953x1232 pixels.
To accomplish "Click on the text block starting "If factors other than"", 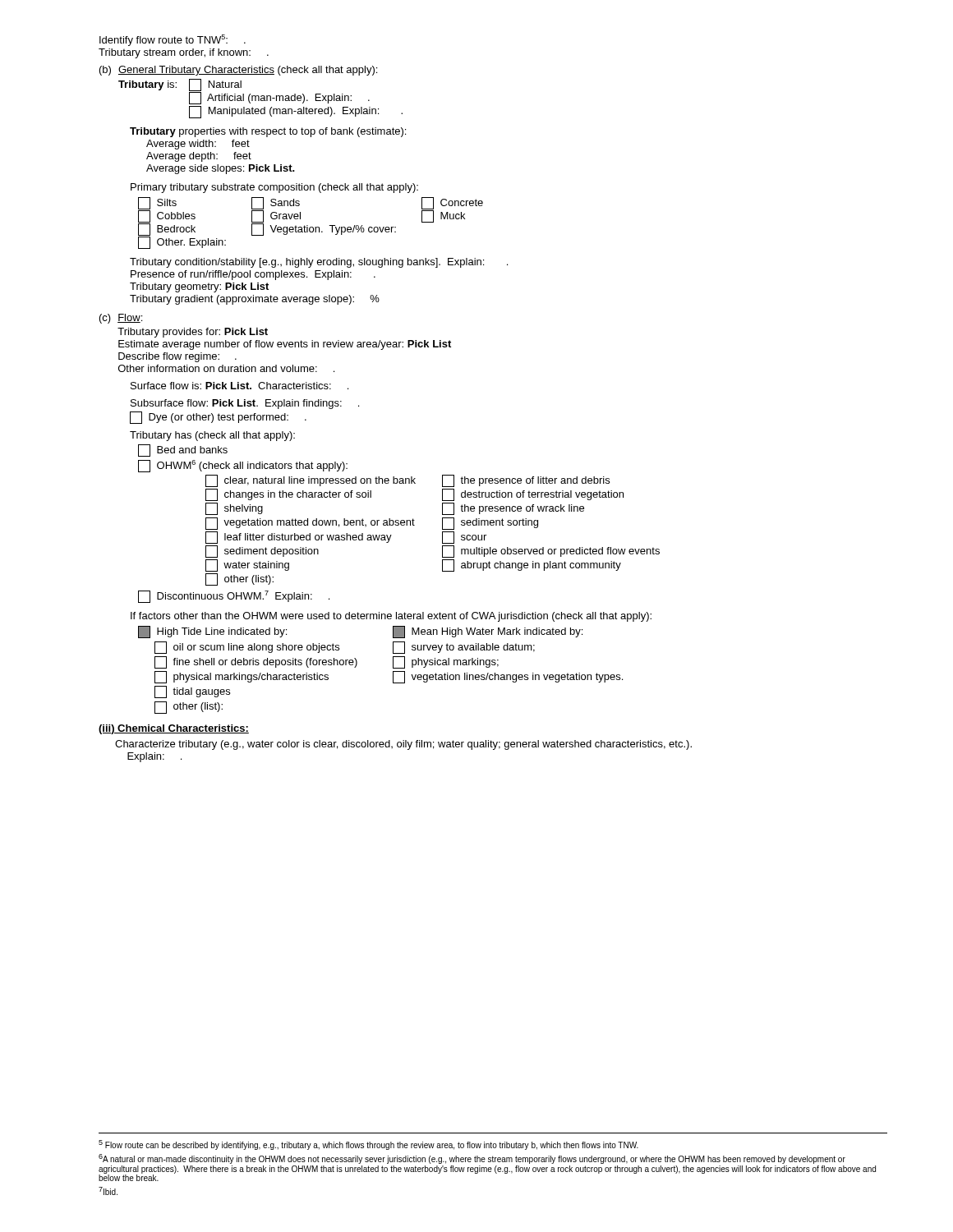I will (509, 661).
